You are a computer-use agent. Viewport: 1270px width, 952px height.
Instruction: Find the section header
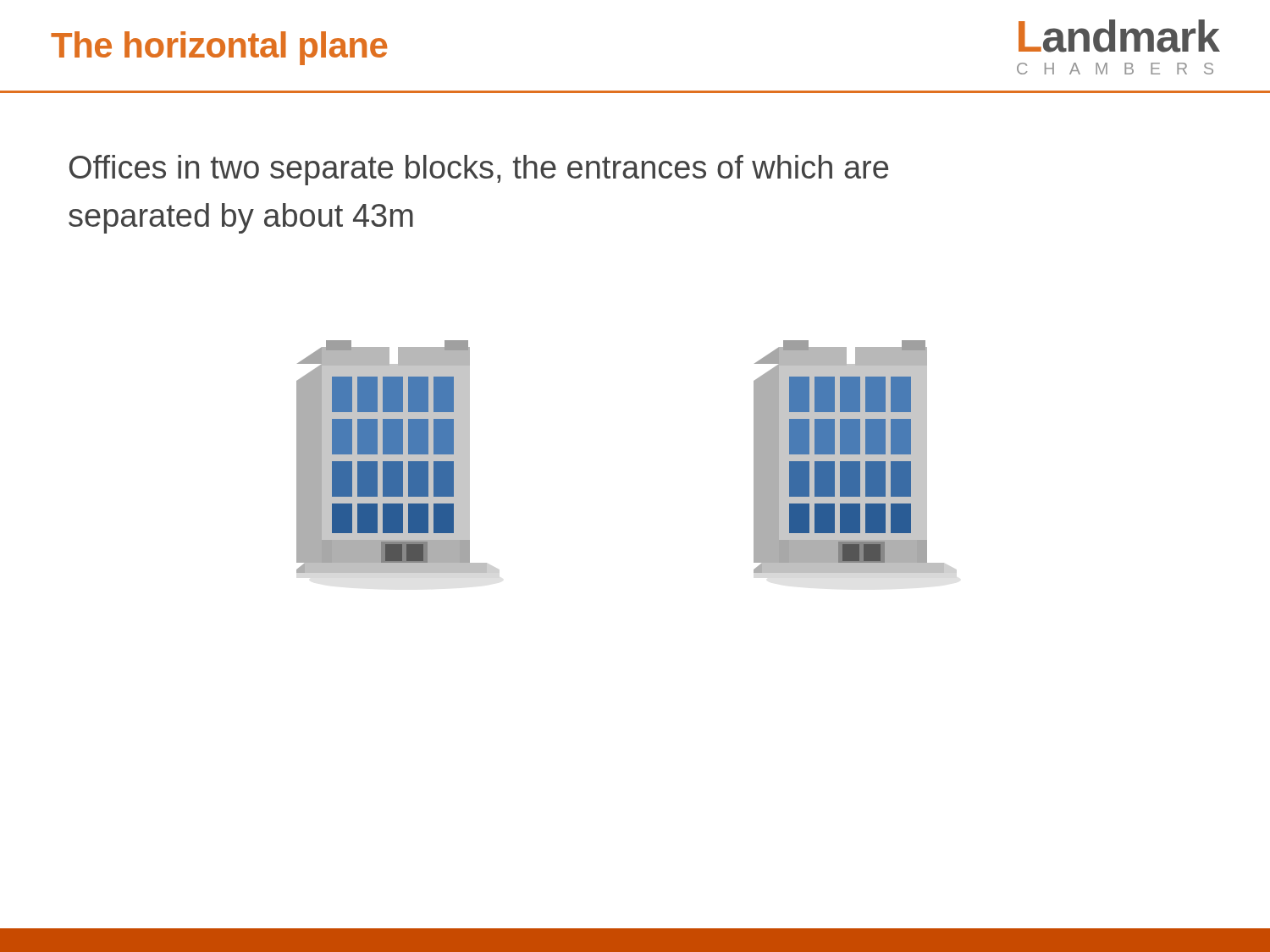[x=219, y=45]
